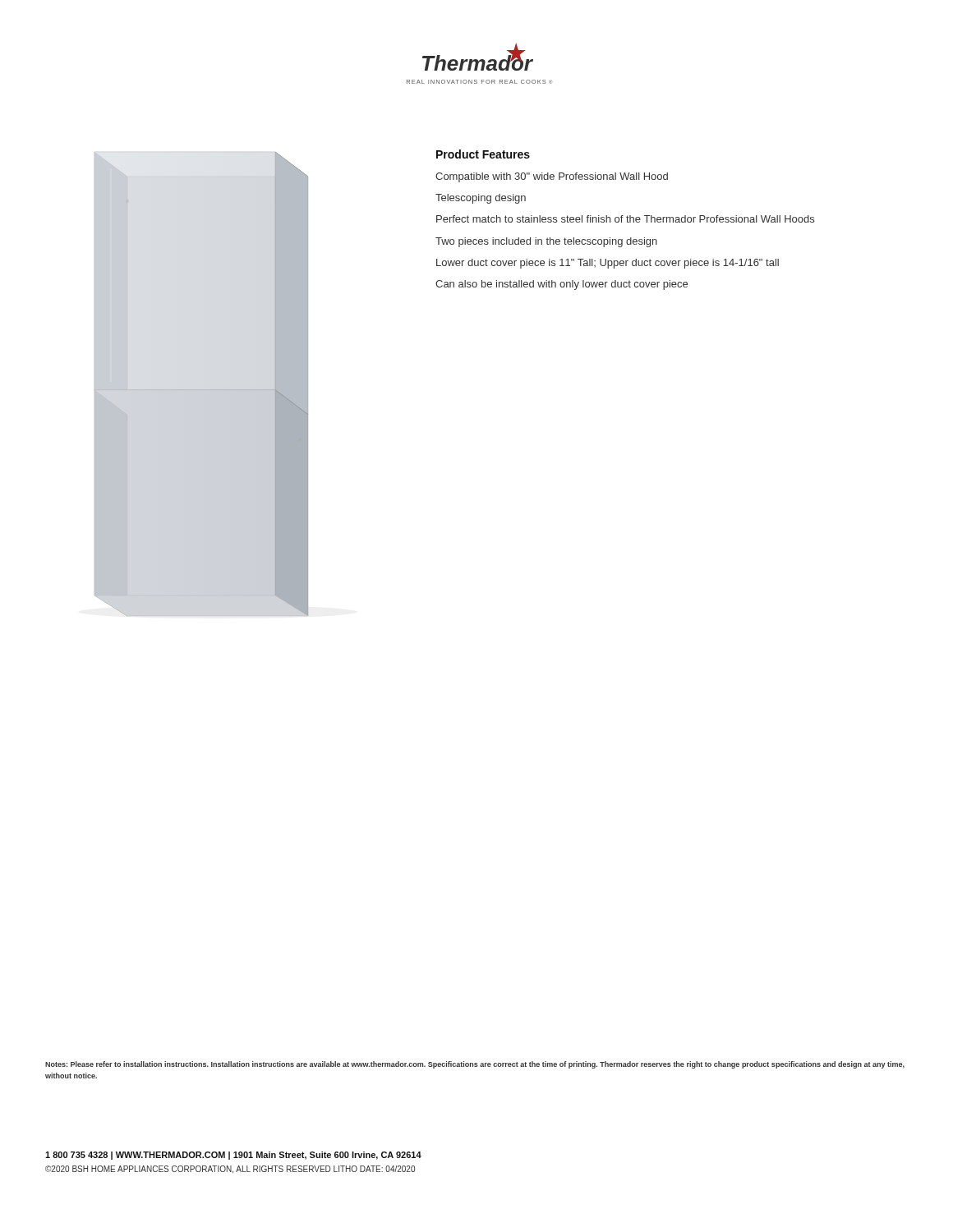Image resolution: width=953 pixels, height=1232 pixels.
Task: Click the passage that begins "Can also be installed with only lower"
Action: pyautogui.click(x=562, y=284)
